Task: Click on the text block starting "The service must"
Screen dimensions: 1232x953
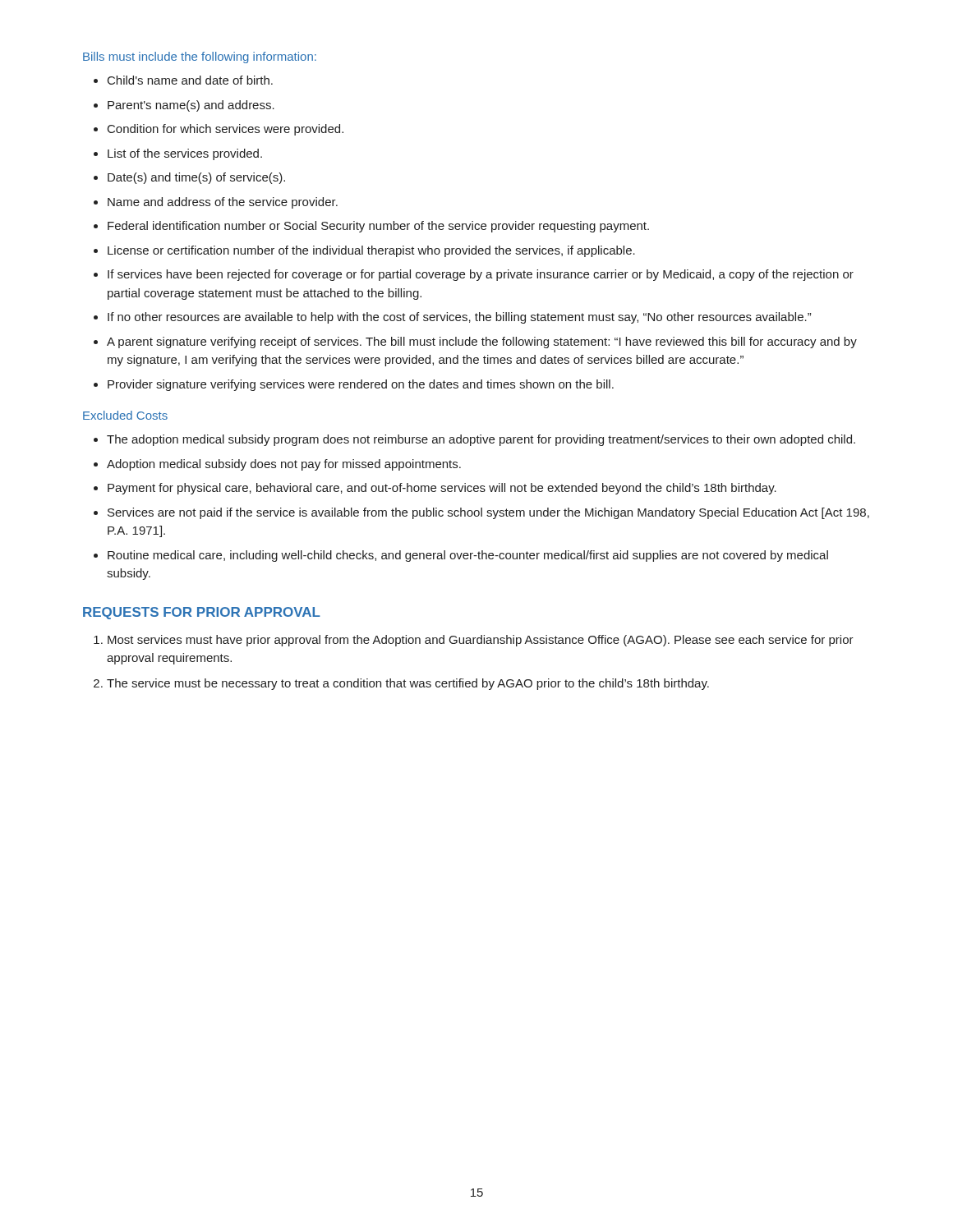Action: click(x=408, y=683)
